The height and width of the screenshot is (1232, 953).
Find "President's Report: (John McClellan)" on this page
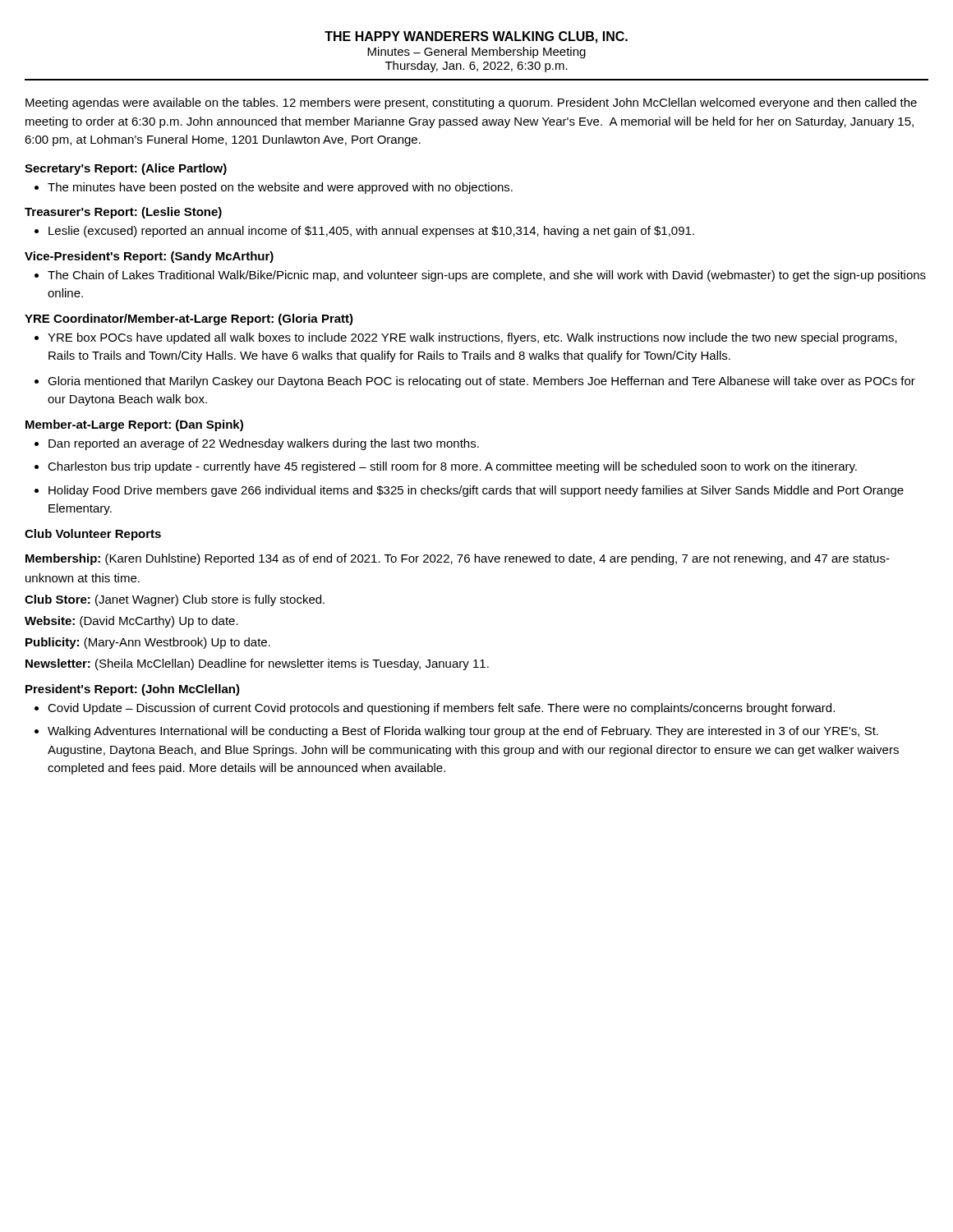click(132, 688)
